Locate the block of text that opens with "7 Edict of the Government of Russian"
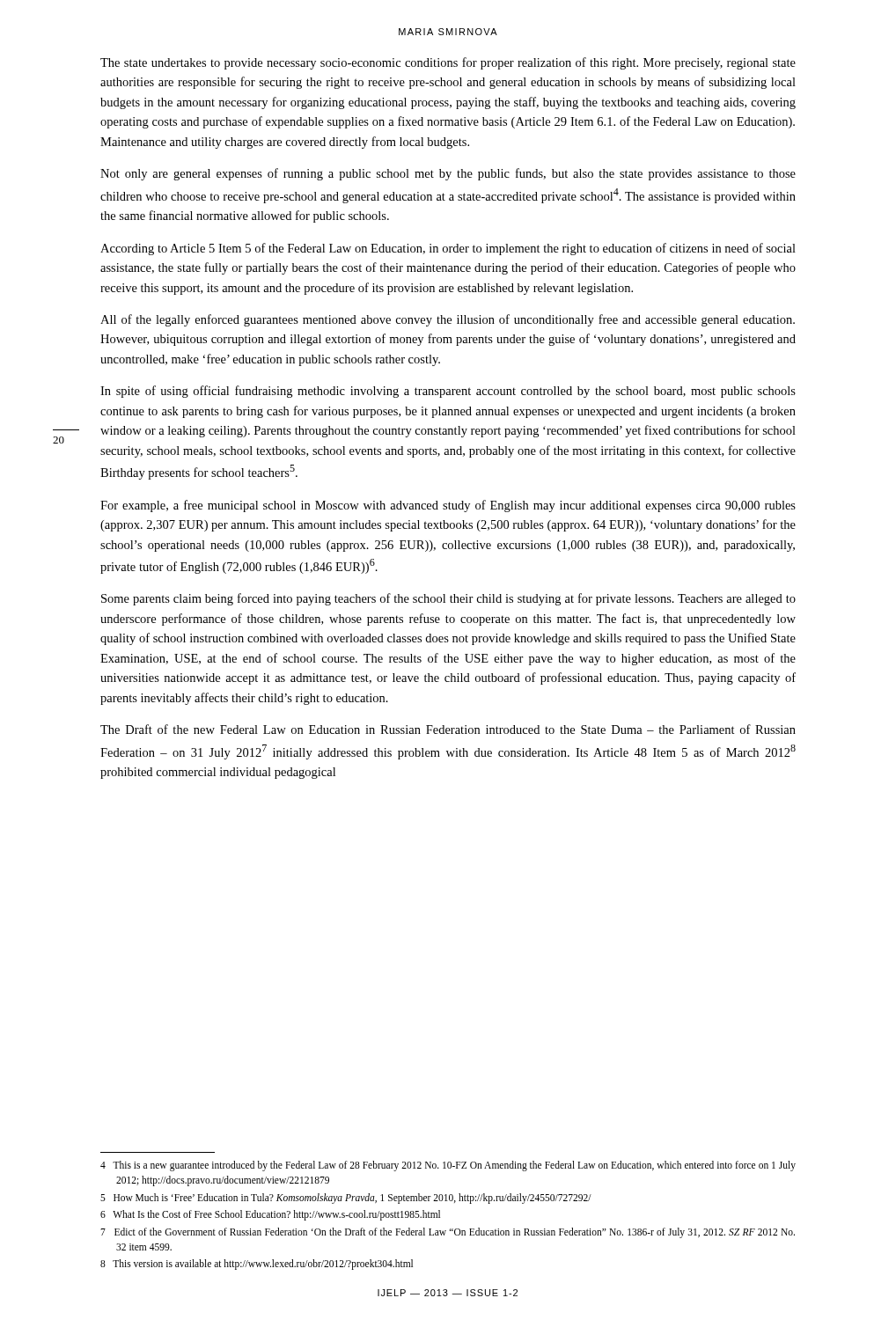The image size is (896, 1320). click(x=448, y=1239)
